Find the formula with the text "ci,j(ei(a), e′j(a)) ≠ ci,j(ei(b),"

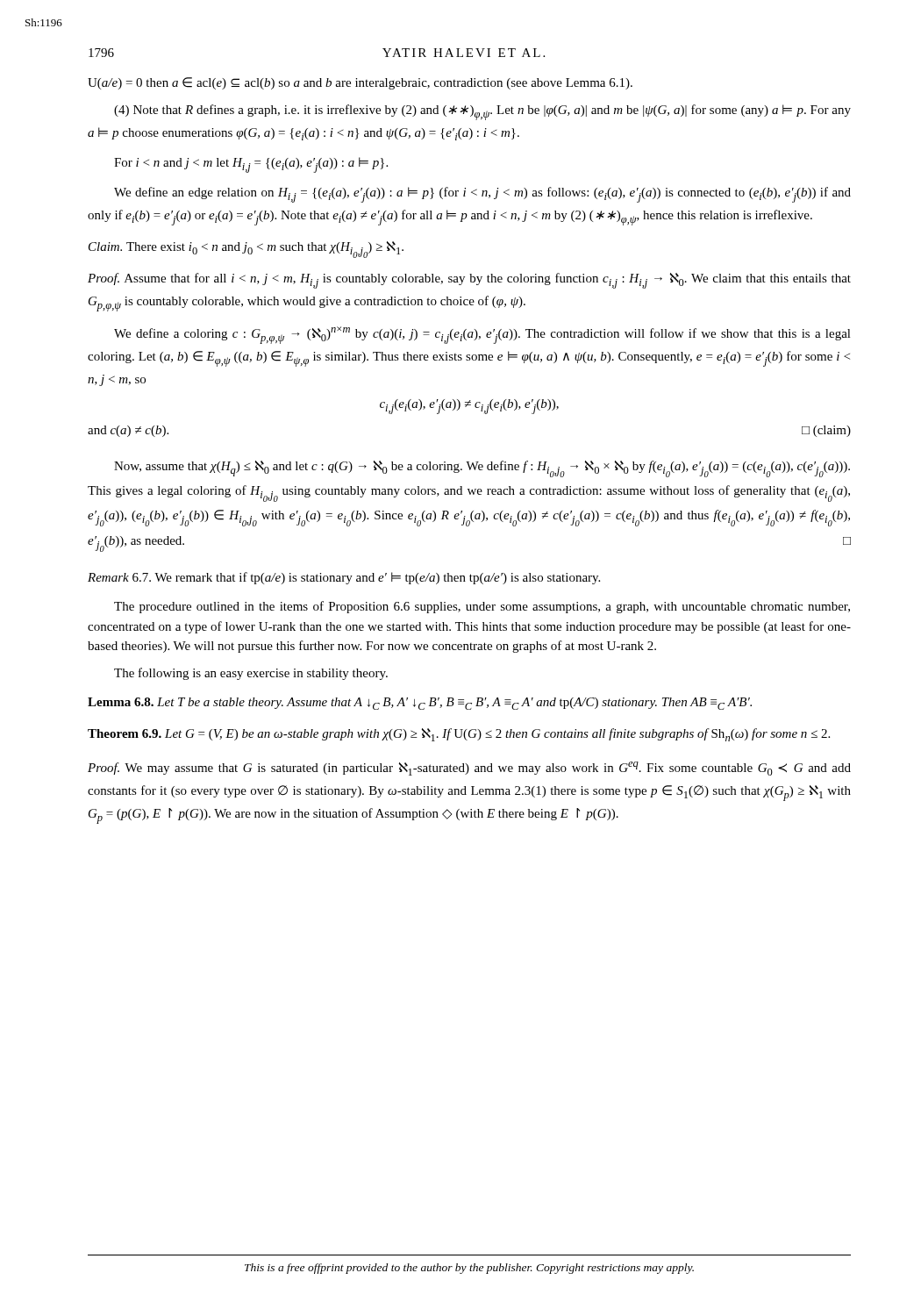pos(469,406)
